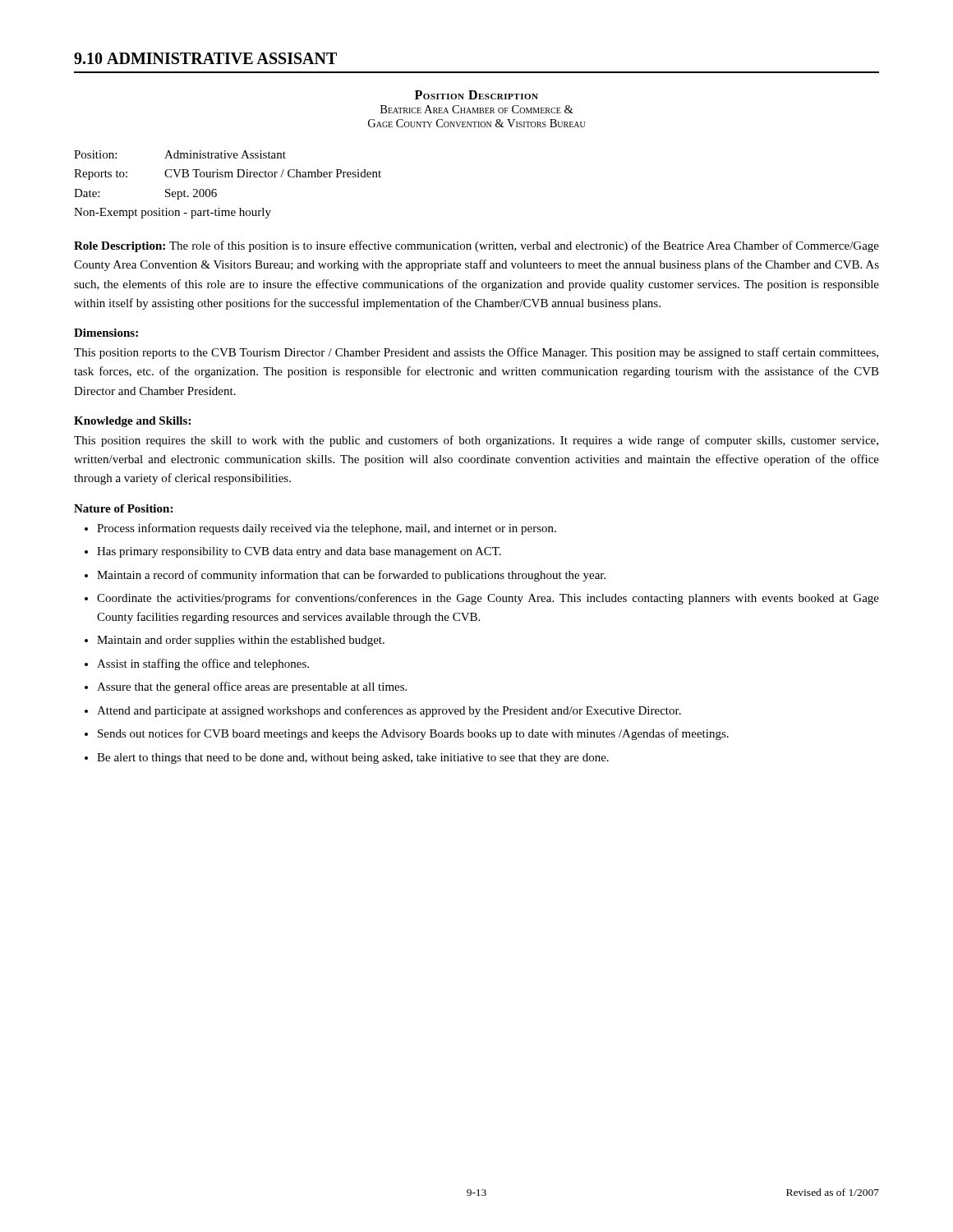Locate the list item with the text "Maintain and order supplies within the established budget."
This screenshot has height=1232, width=953.
click(241, 640)
